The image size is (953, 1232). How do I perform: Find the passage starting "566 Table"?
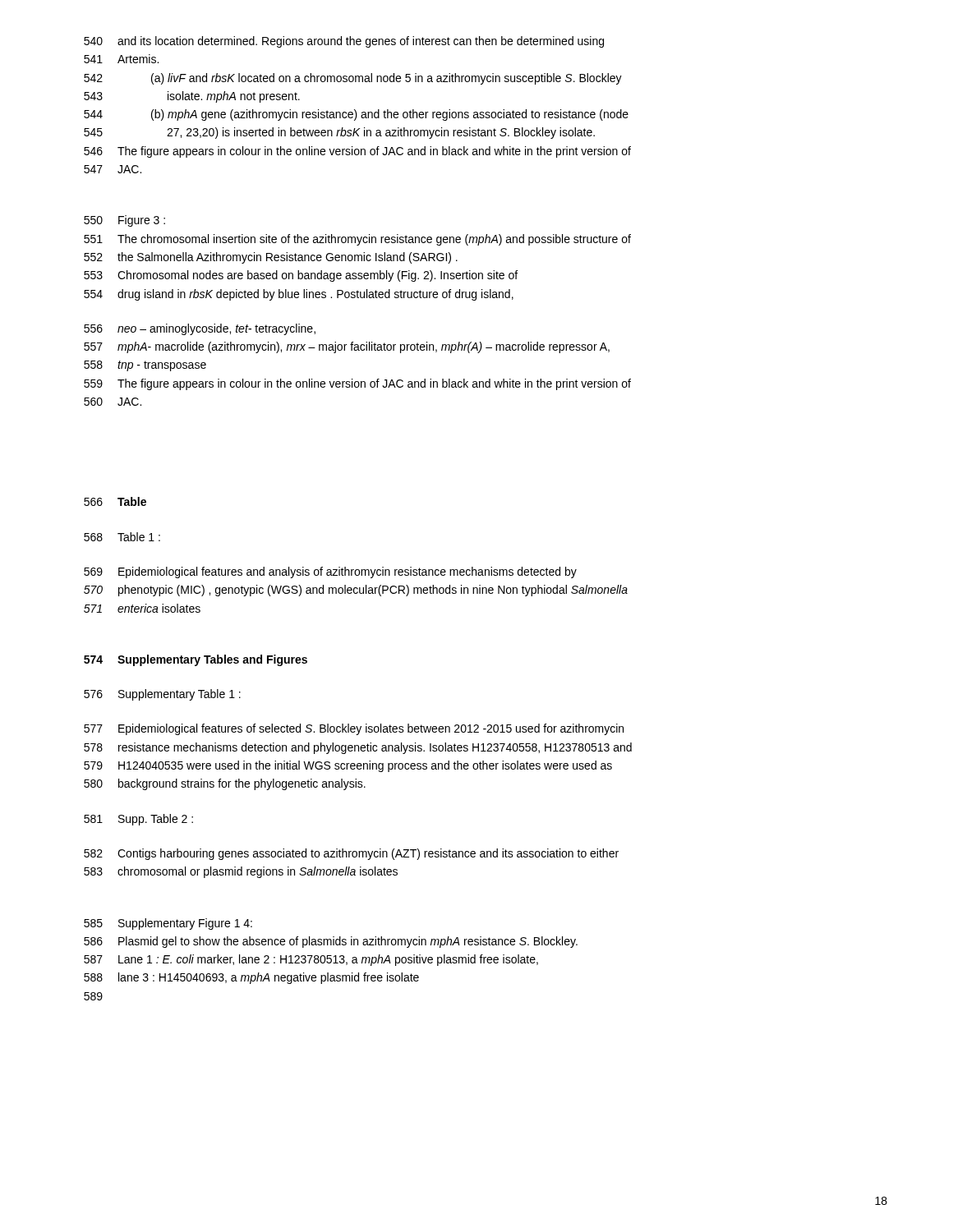click(115, 501)
